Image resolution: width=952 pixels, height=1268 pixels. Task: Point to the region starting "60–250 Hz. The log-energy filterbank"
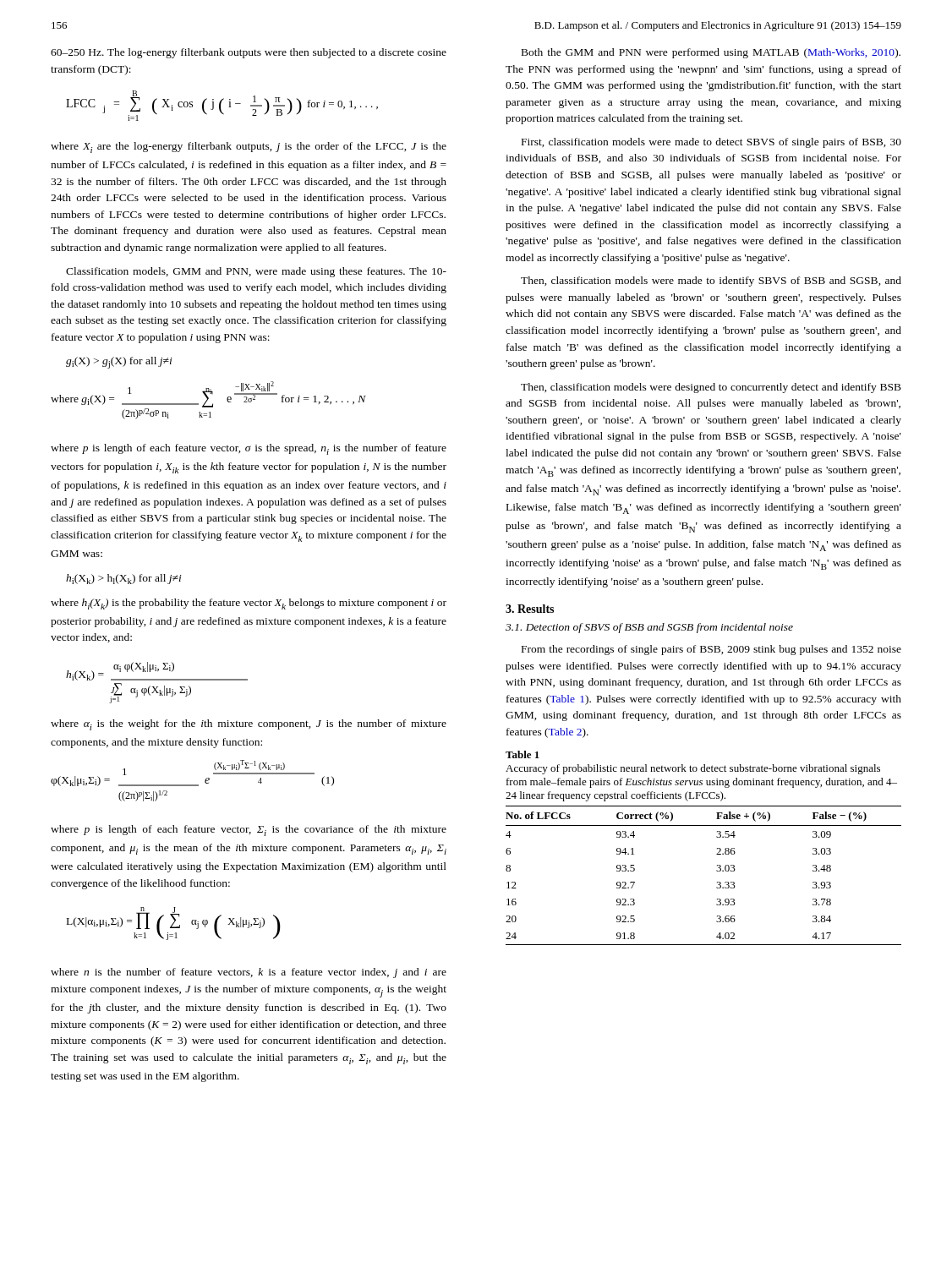(x=249, y=61)
